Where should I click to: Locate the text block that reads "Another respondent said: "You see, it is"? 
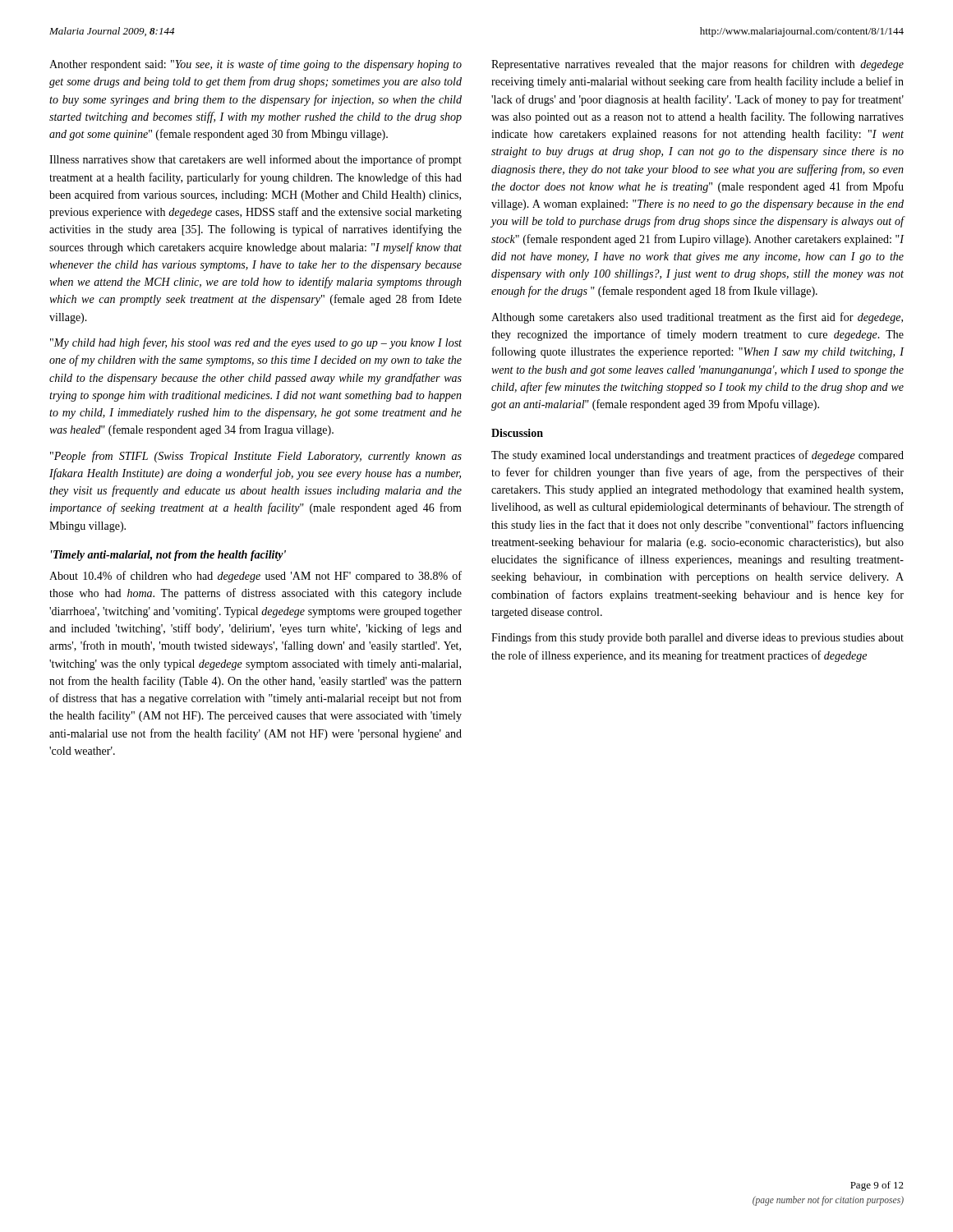tap(255, 99)
